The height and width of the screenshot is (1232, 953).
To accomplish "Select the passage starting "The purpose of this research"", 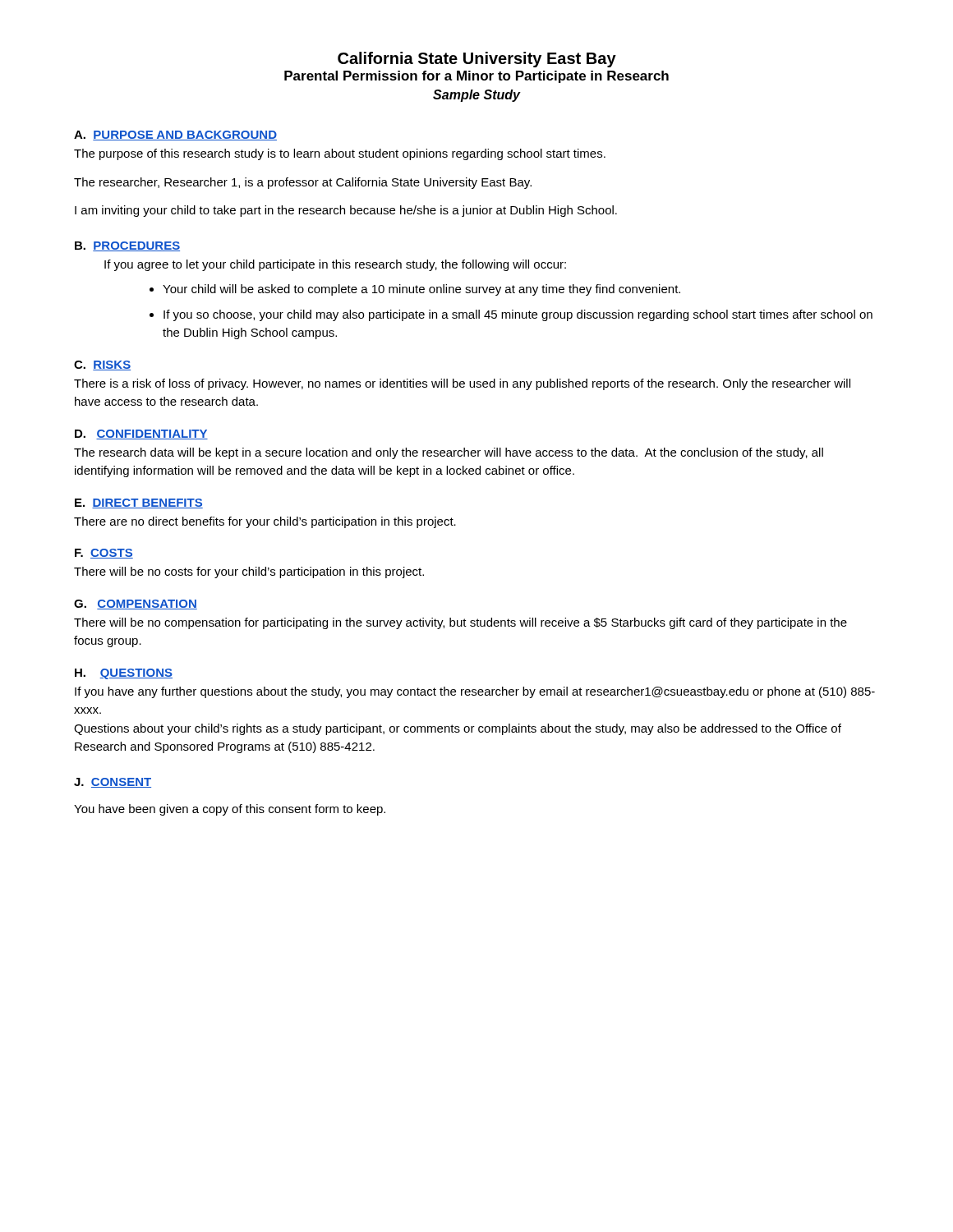I will (x=340, y=153).
